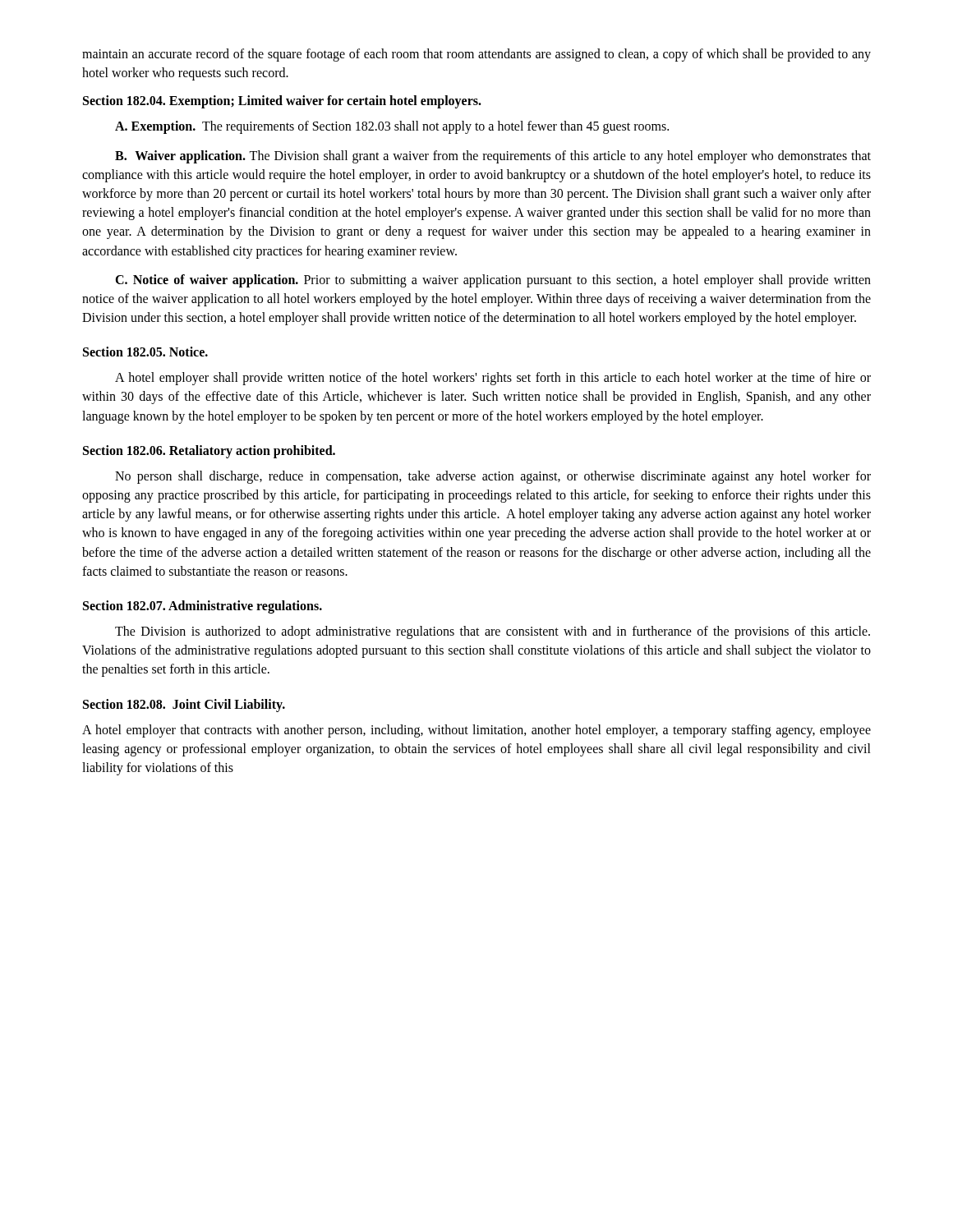Where is the passage that starts "maintain an accurate record of the square footage"?
The width and height of the screenshot is (953, 1232).
coord(476,63)
